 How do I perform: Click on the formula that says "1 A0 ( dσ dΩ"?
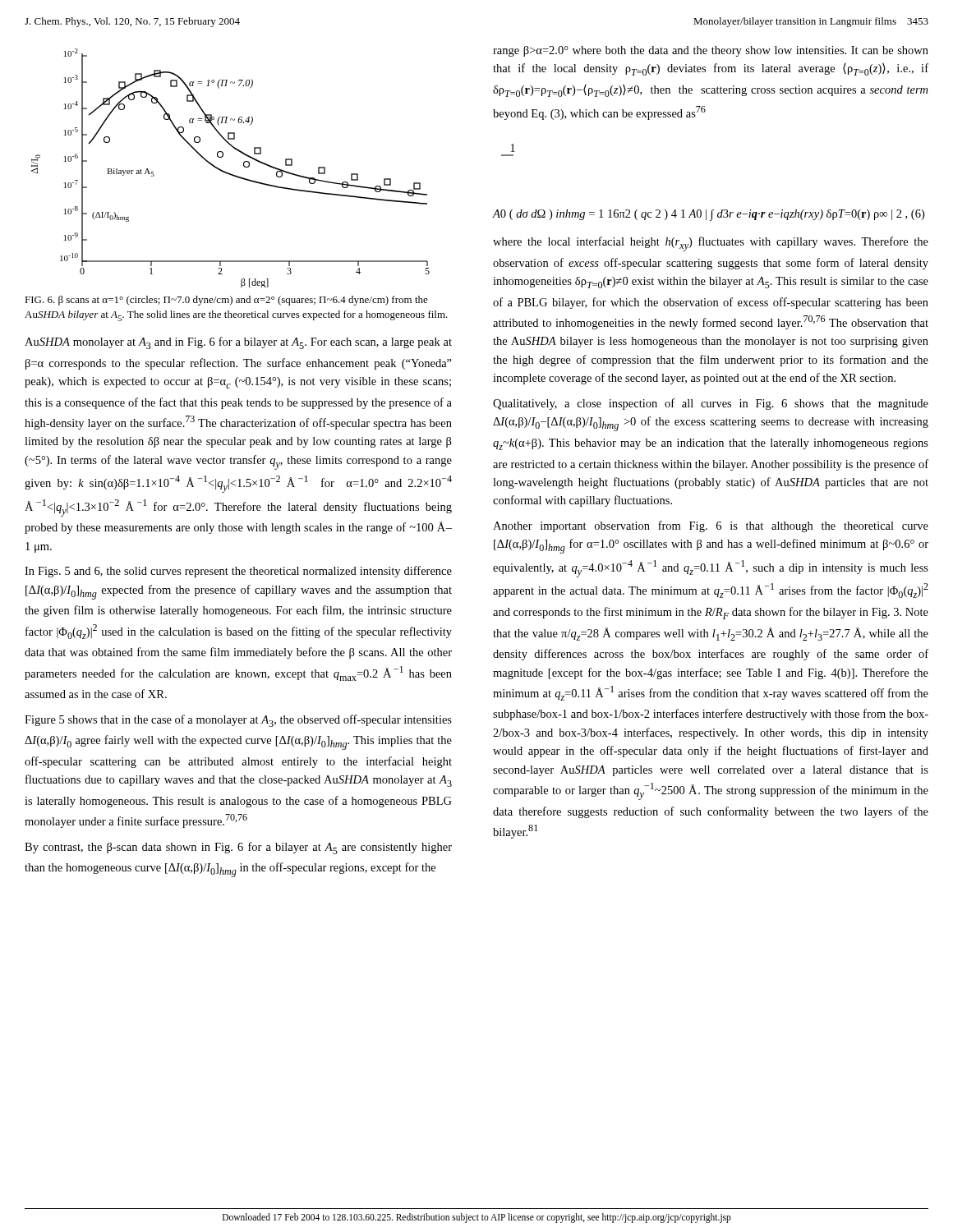(x=513, y=148)
